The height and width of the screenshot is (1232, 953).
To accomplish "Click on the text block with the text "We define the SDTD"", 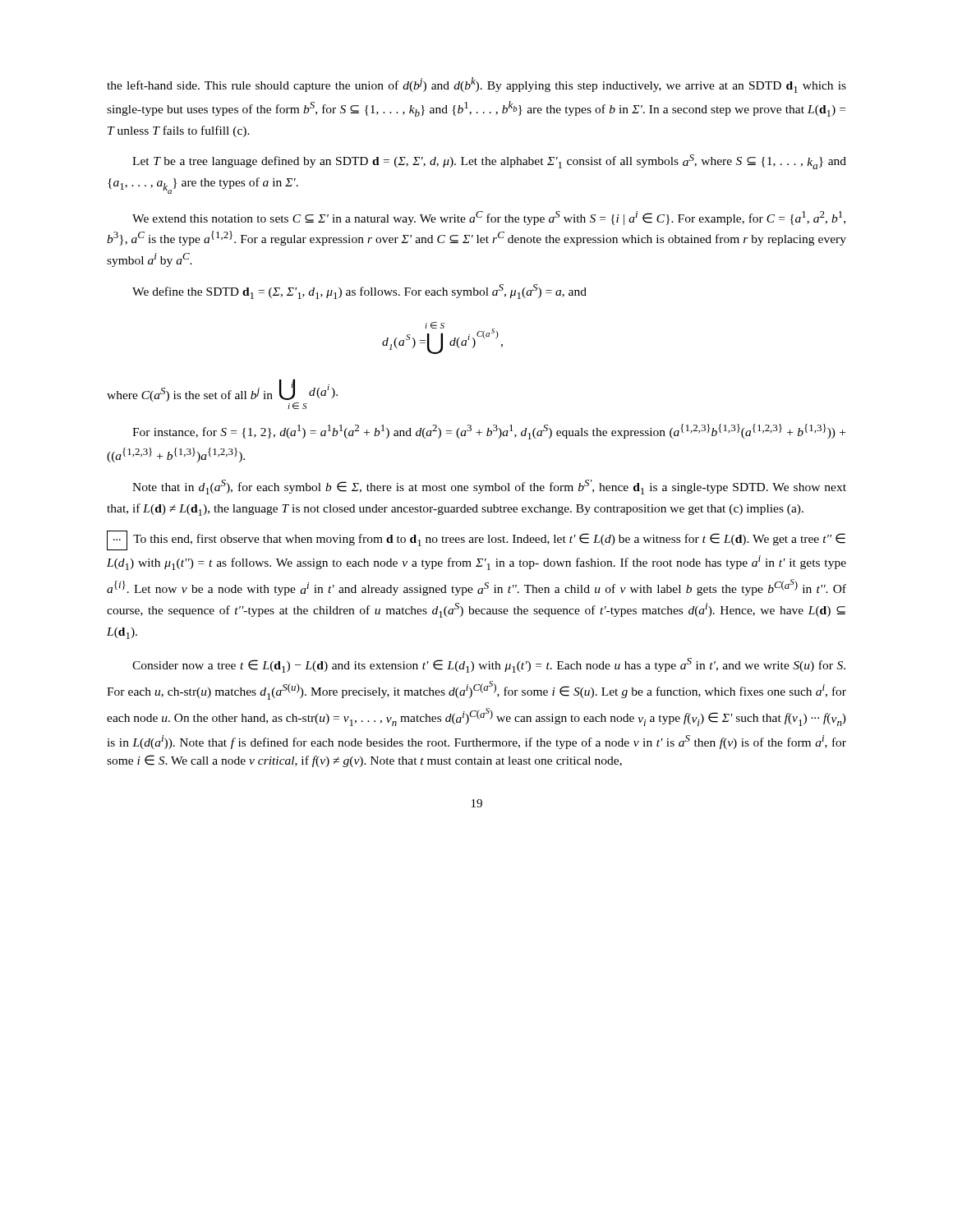I will (x=359, y=291).
